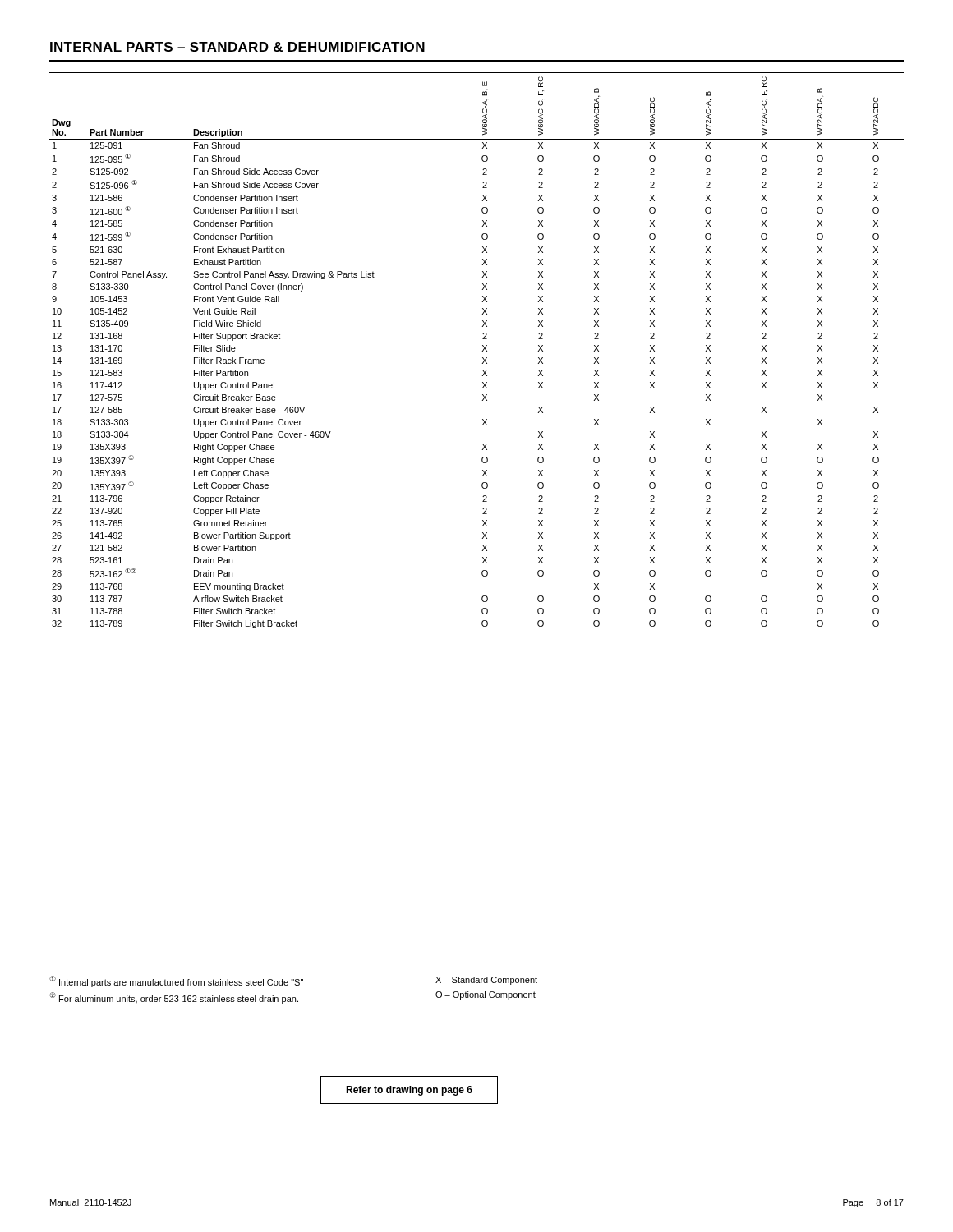Click on the text block starting "① Internal parts are manufactured from stainless steel"
The height and width of the screenshot is (1232, 953).
(176, 990)
